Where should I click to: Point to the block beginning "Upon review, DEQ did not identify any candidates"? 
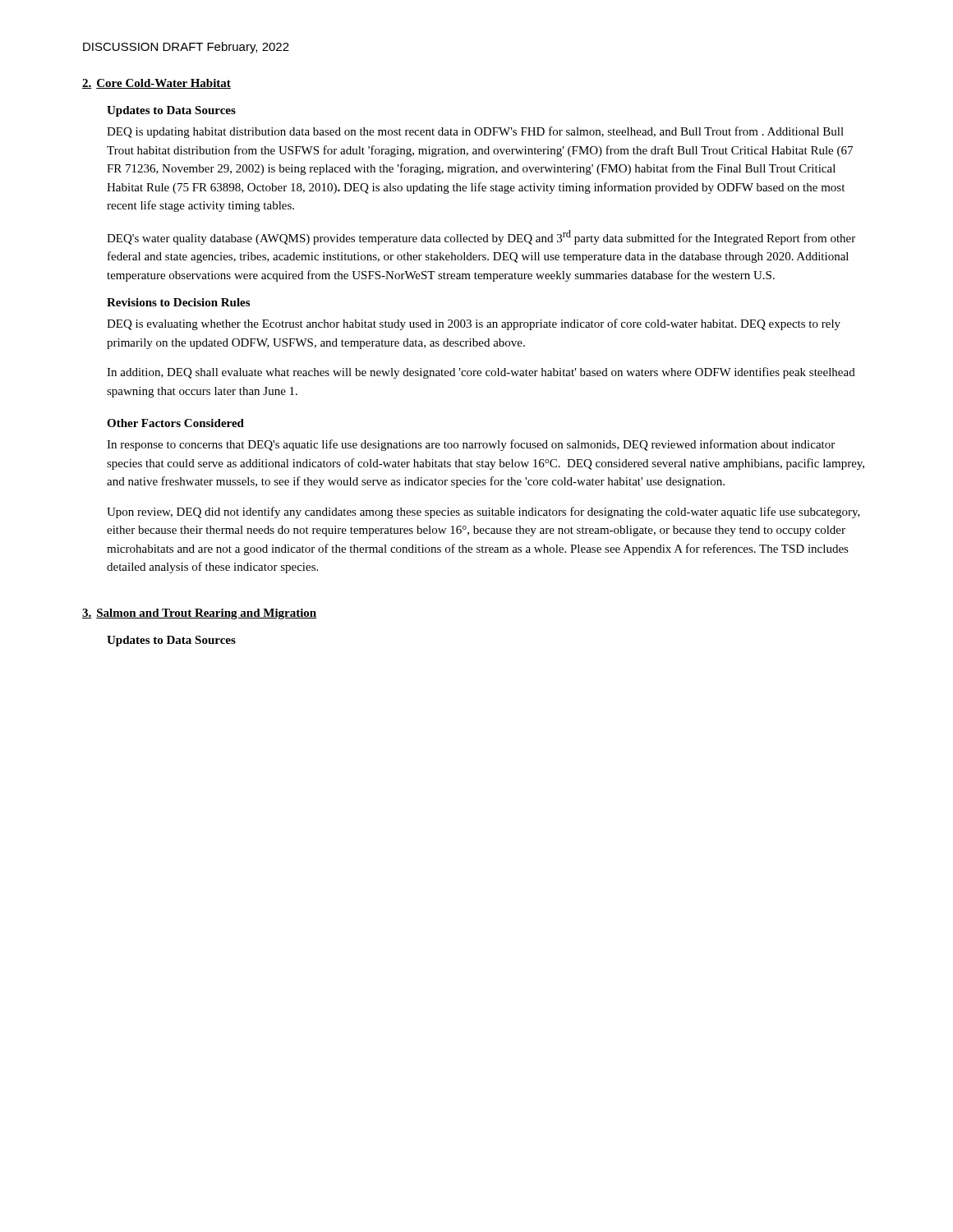484,539
